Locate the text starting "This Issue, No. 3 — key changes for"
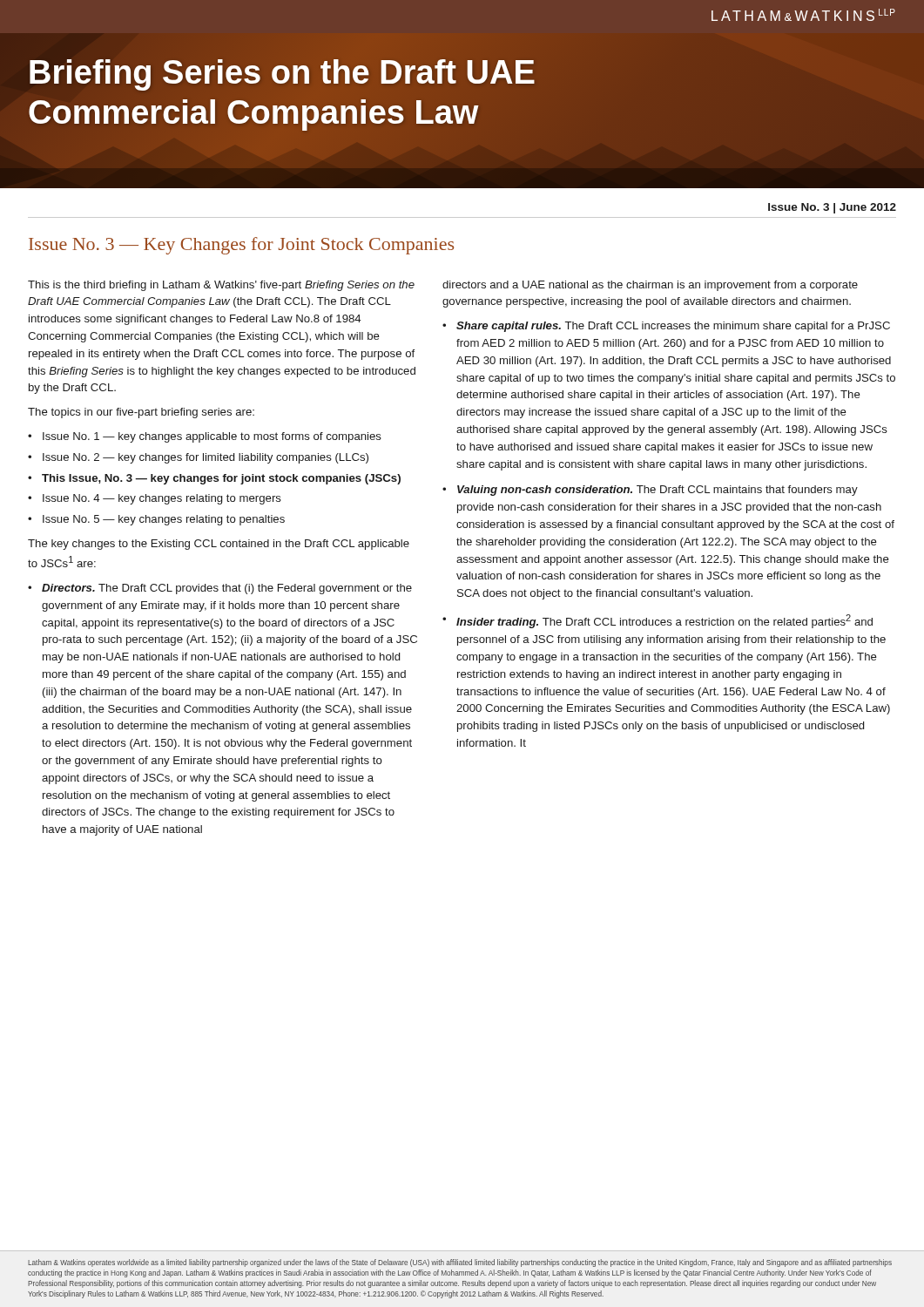 pos(221,478)
